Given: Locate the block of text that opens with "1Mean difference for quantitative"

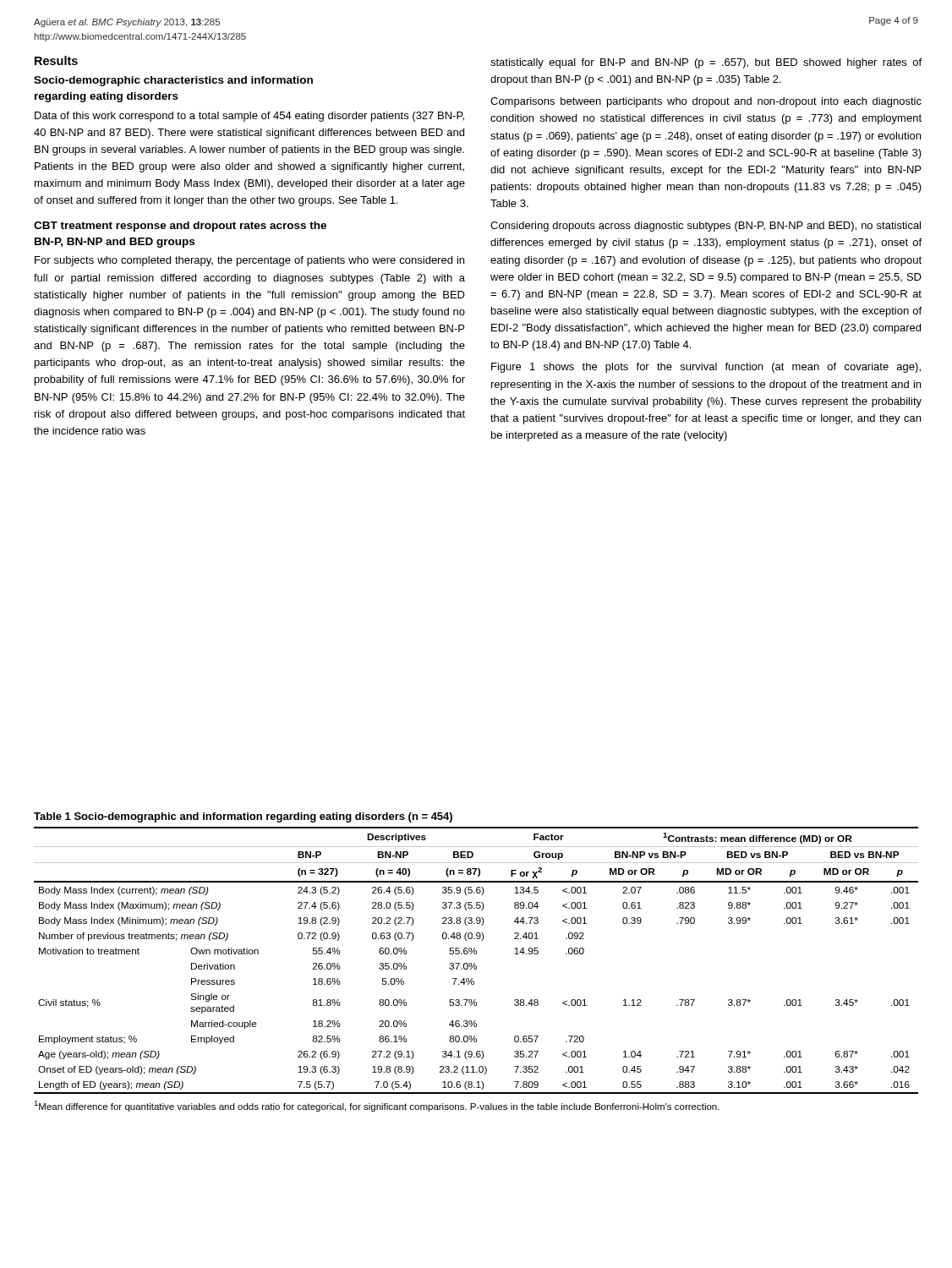Looking at the screenshot, I should pyautogui.click(x=377, y=1105).
